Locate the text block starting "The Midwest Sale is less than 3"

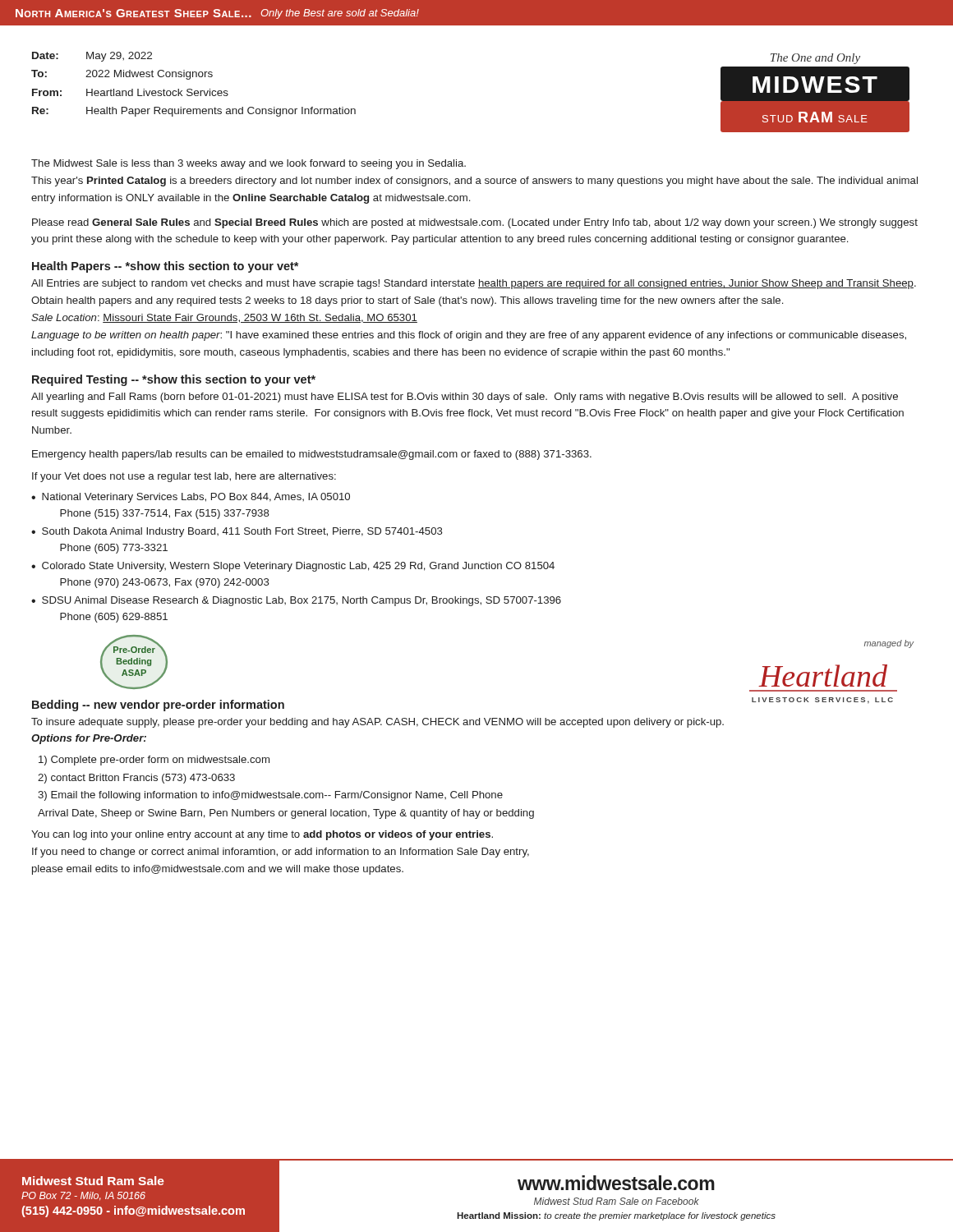pos(475,180)
